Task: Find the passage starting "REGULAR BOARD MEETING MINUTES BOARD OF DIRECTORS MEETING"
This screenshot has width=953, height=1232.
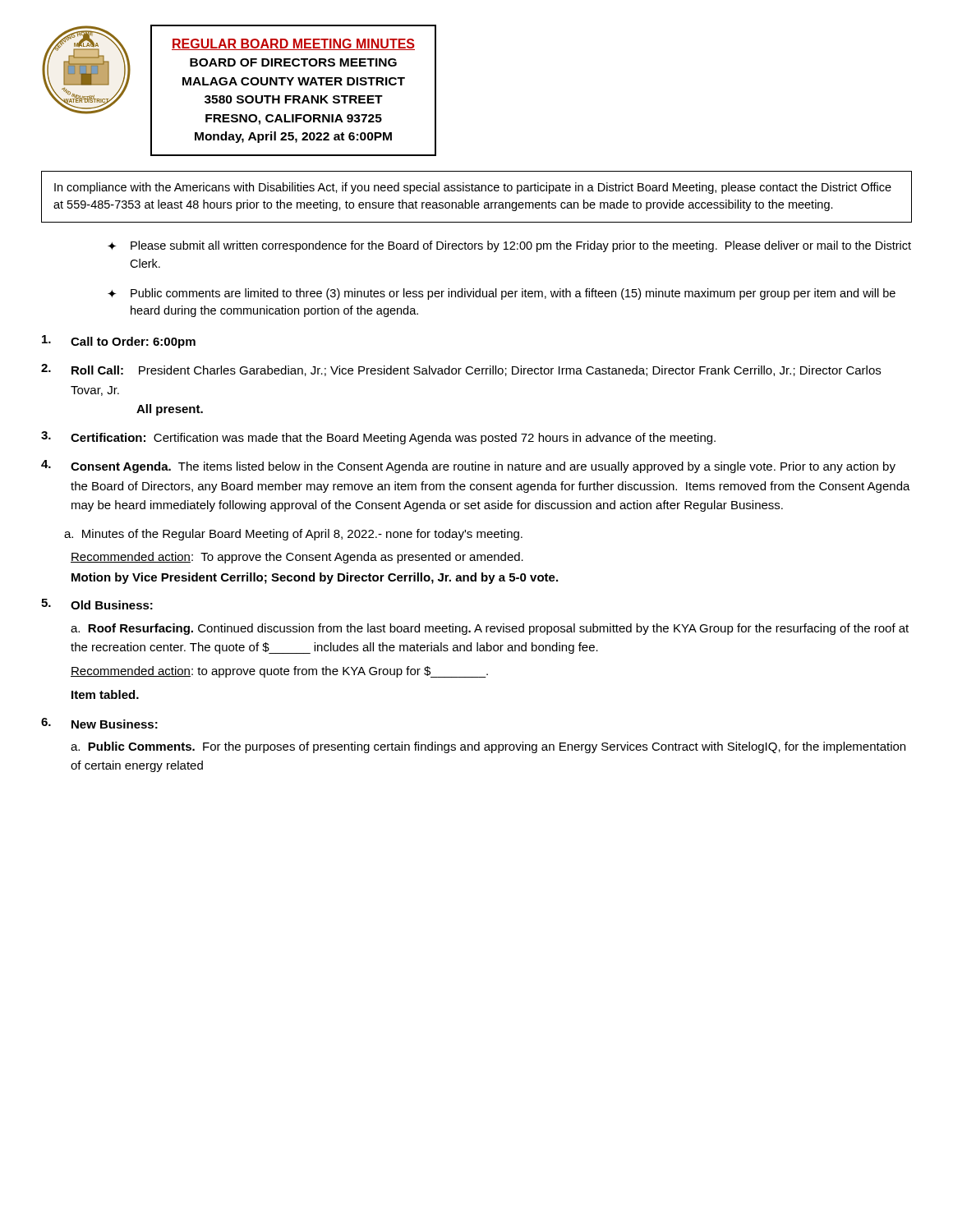Action: [x=293, y=90]
